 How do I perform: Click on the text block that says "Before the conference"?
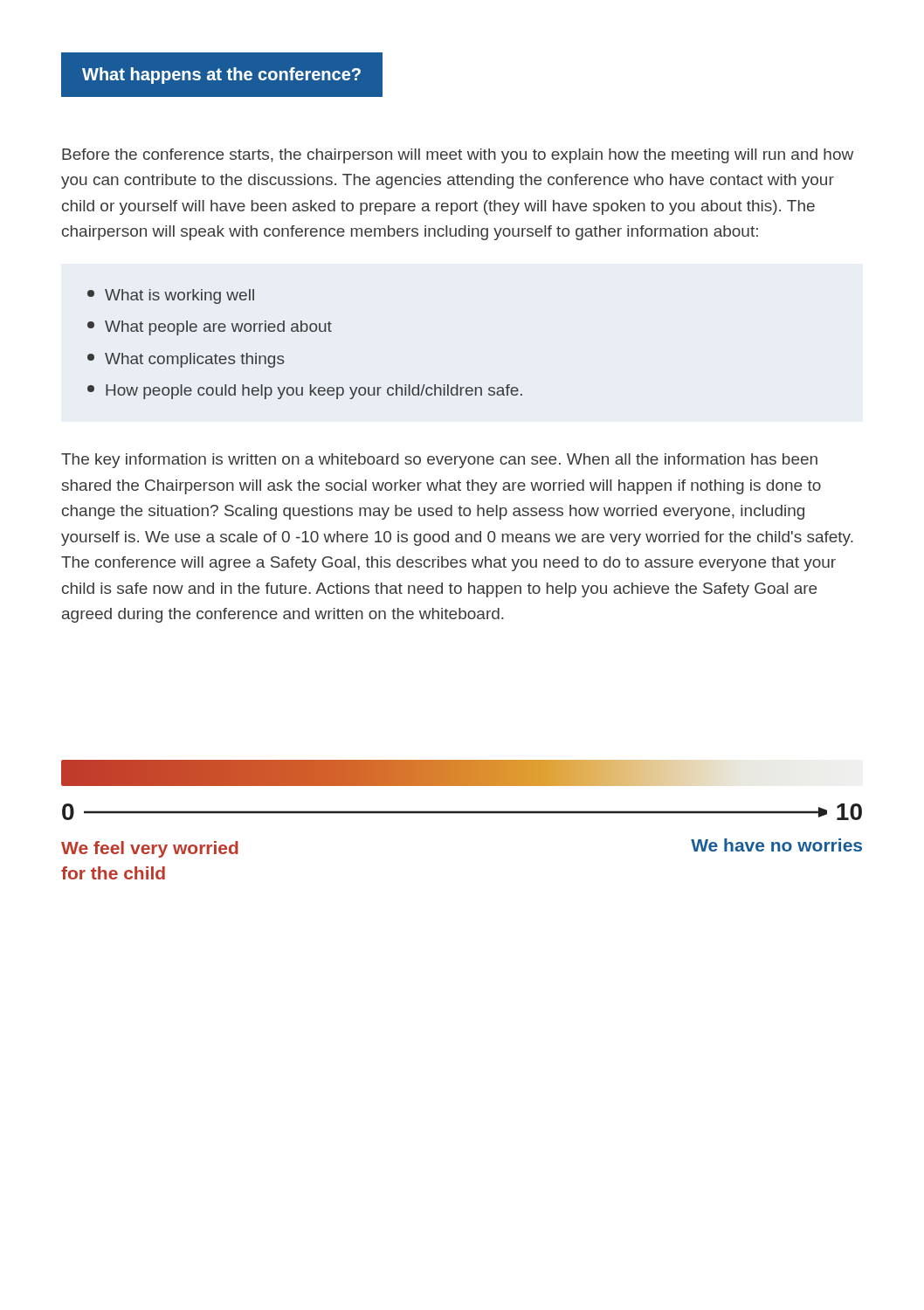(x=462, y=193)
